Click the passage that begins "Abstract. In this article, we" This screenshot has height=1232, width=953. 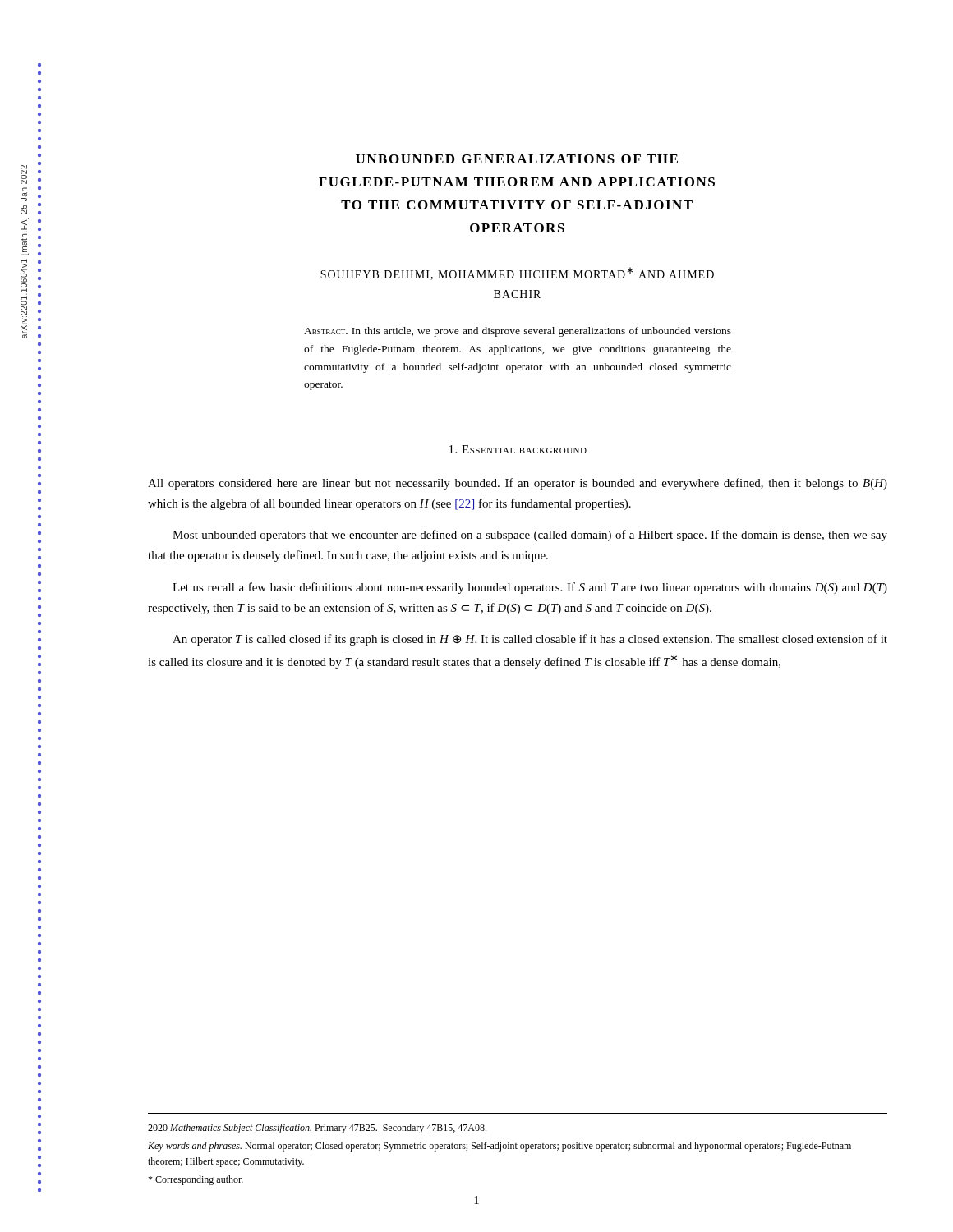518,358
